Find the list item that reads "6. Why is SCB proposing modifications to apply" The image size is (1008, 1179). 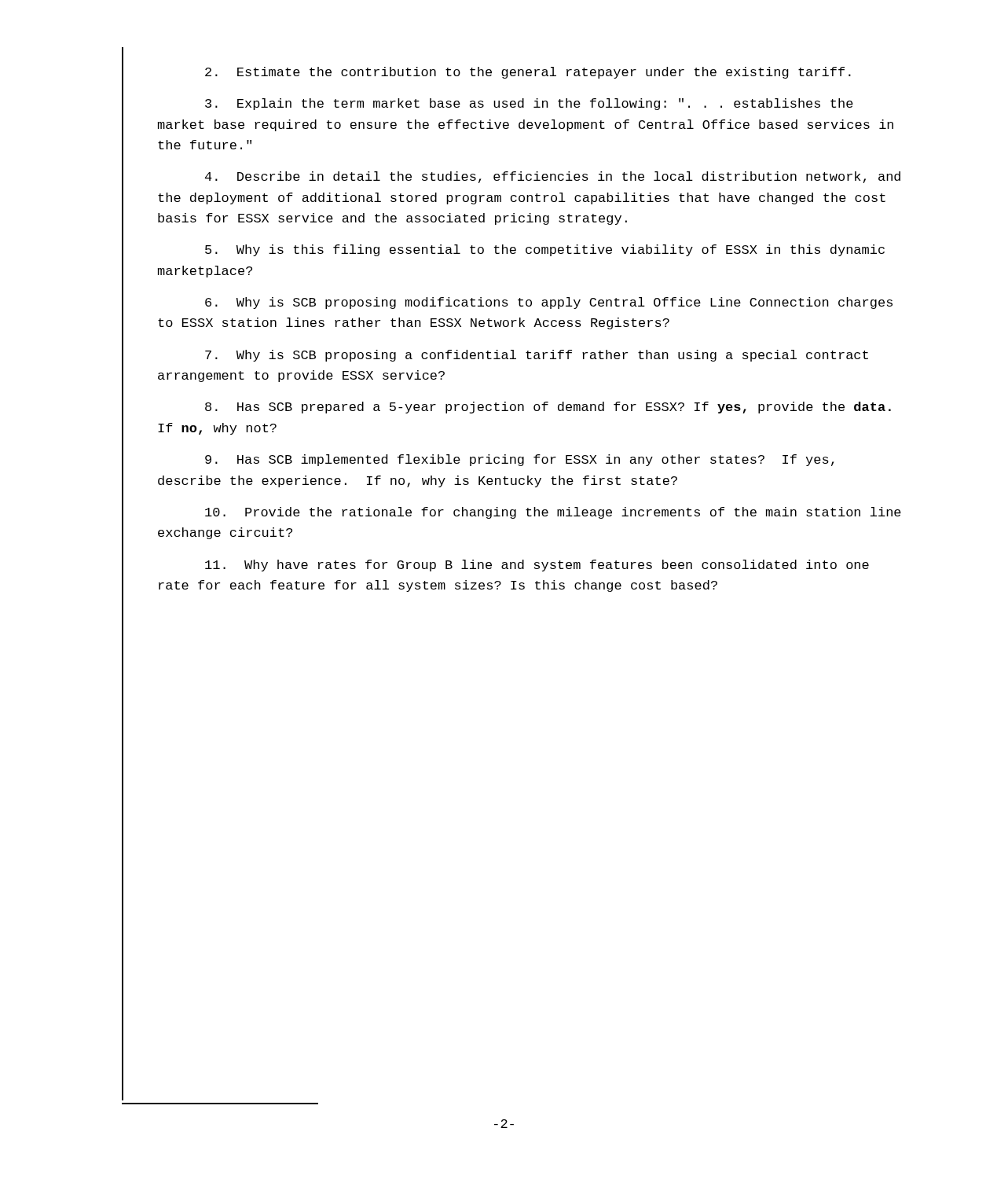pos(525,313)
